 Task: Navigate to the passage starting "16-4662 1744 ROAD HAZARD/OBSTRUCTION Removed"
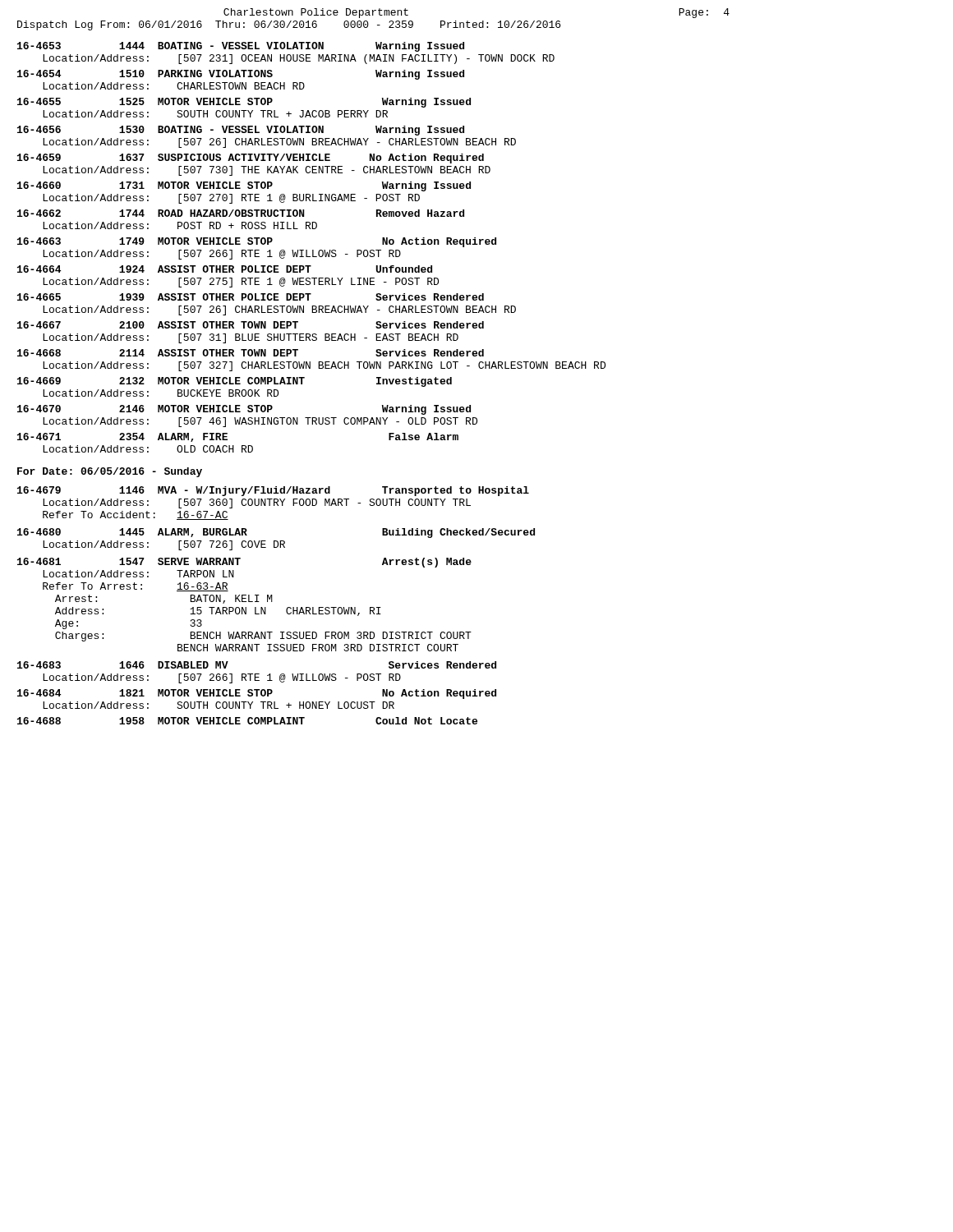(241, 213)
